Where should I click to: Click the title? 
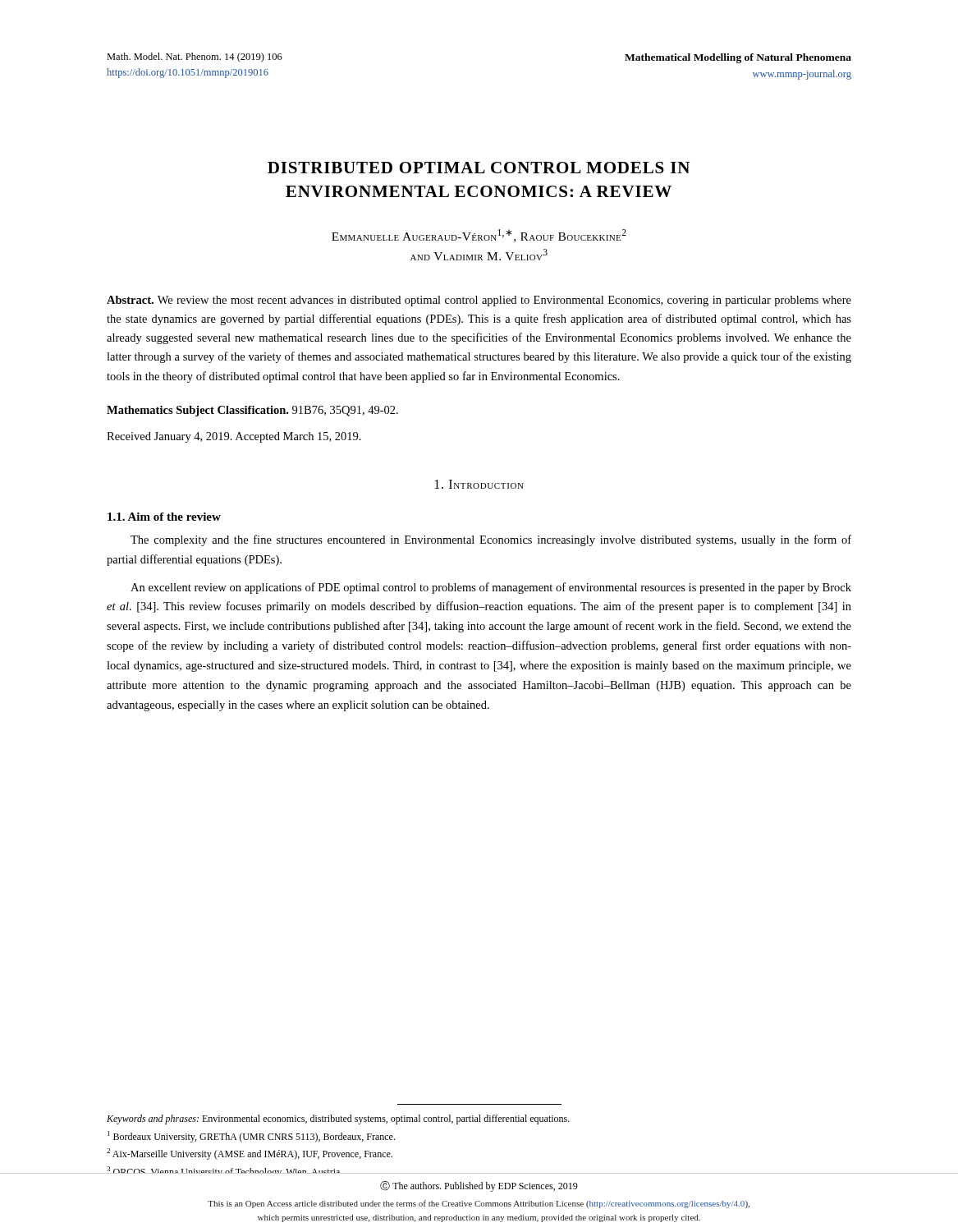click(479, 180)
